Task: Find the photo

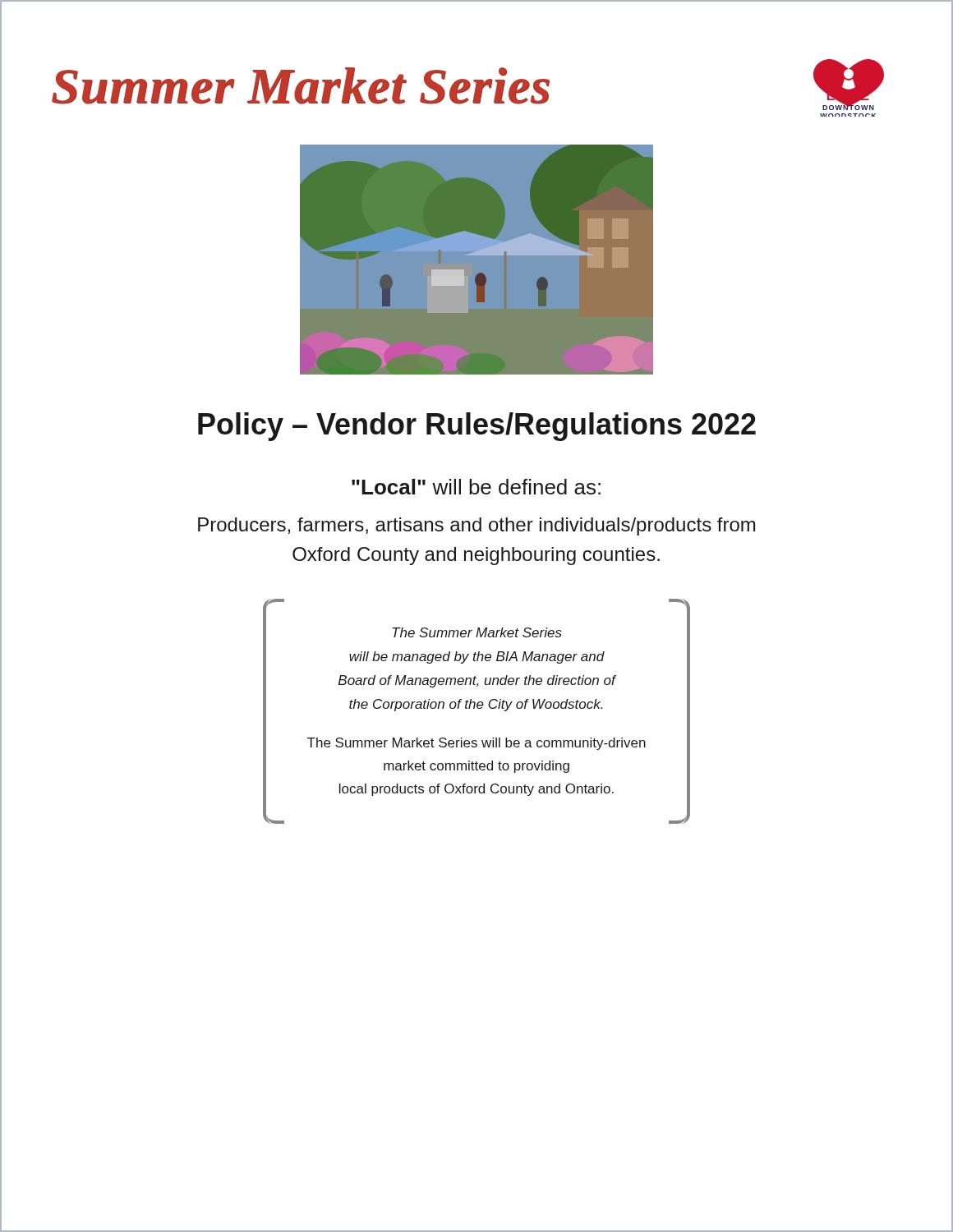Action: 476,261
